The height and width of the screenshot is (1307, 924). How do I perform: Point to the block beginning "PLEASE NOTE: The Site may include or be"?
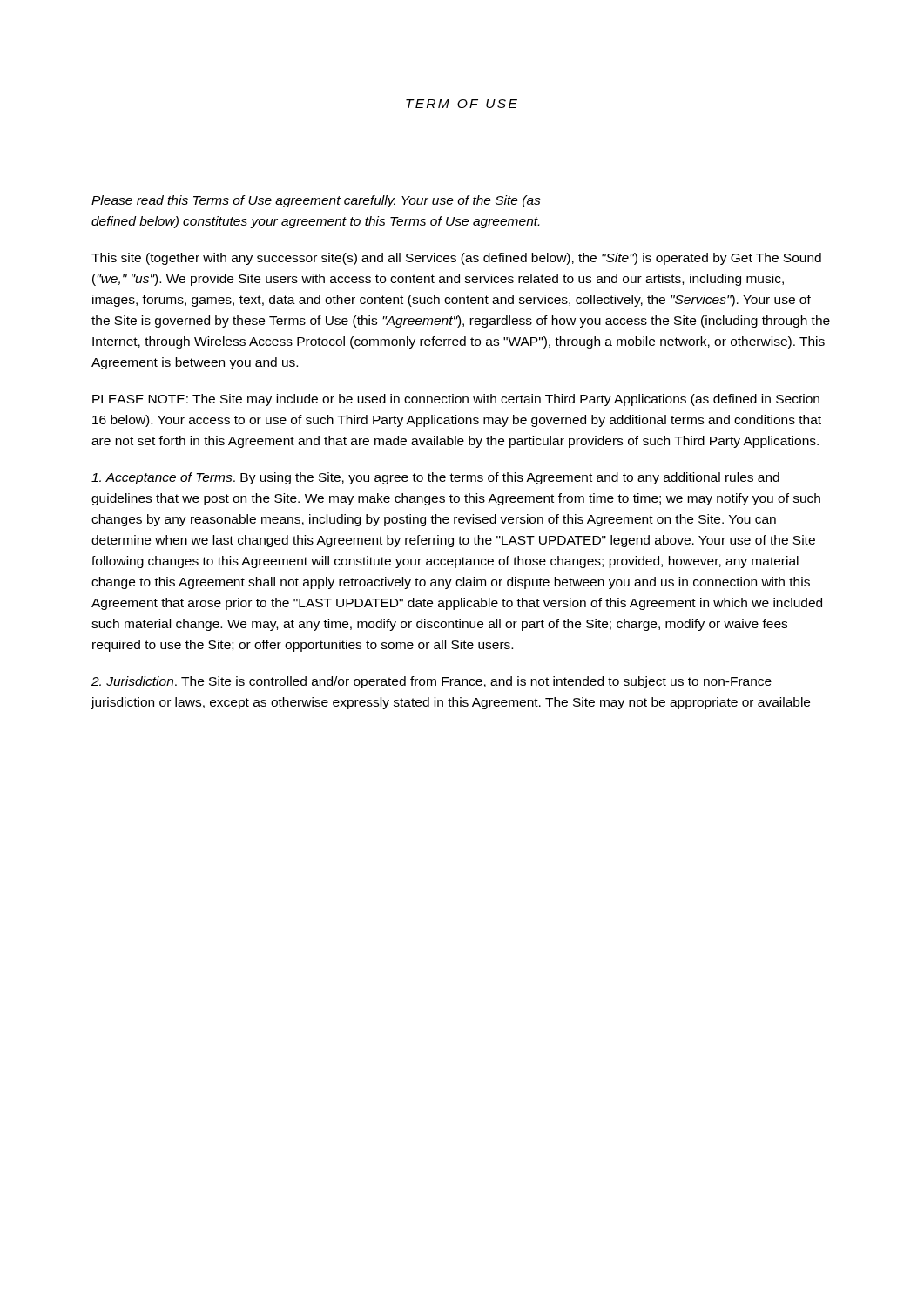click(x=456, y=420)
